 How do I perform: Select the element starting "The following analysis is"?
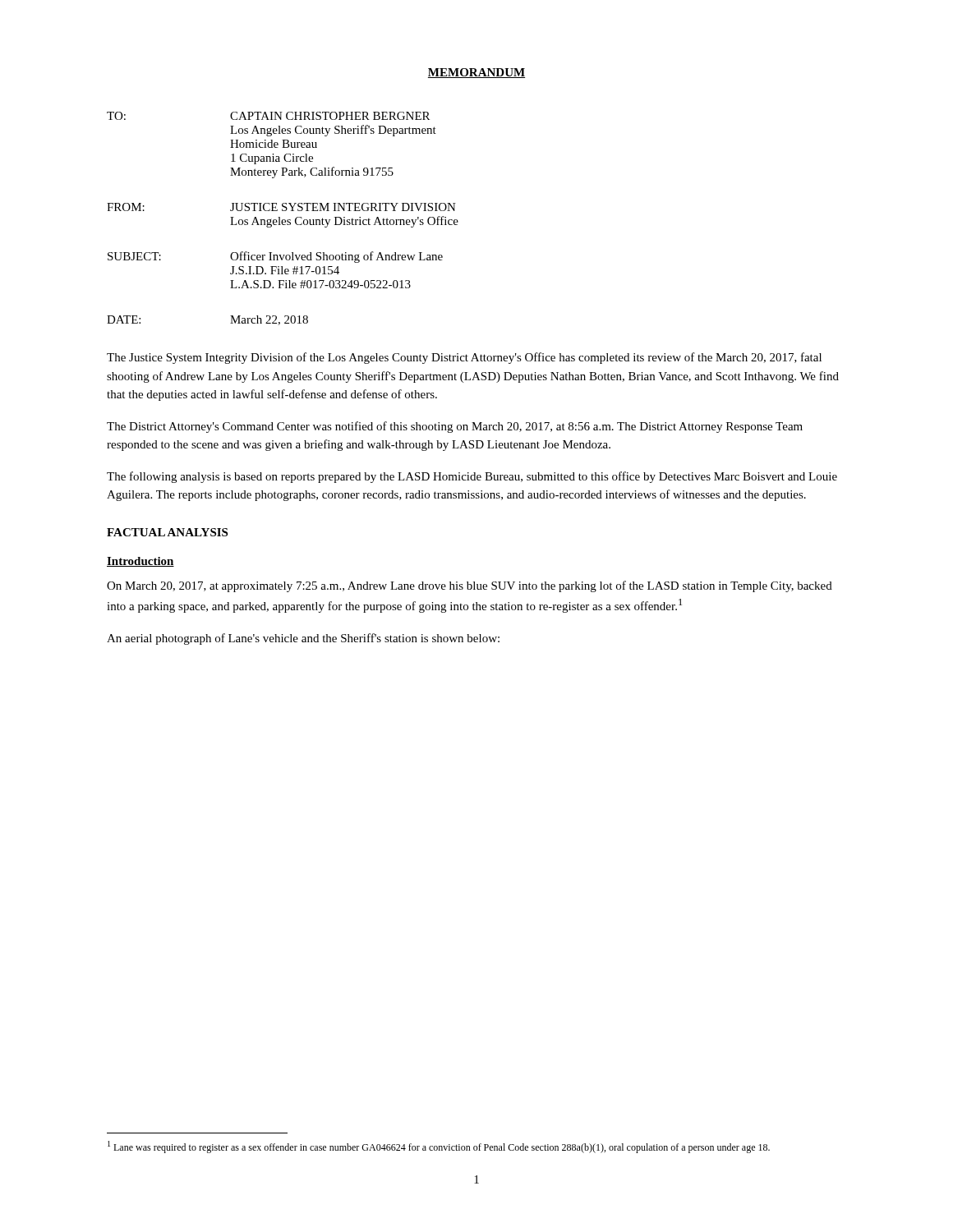coord(472,485)
